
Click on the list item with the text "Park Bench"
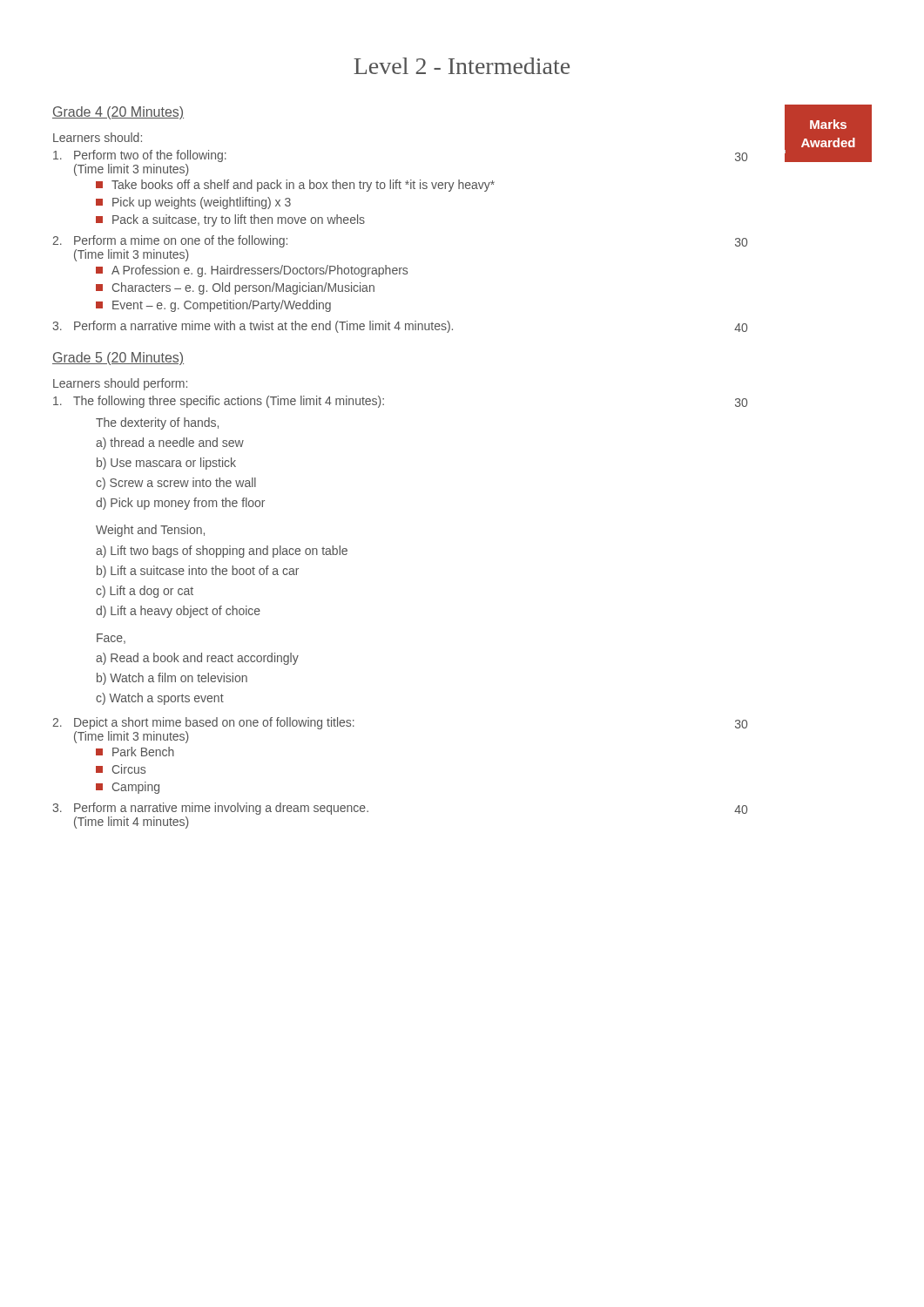tap(135, 752)
